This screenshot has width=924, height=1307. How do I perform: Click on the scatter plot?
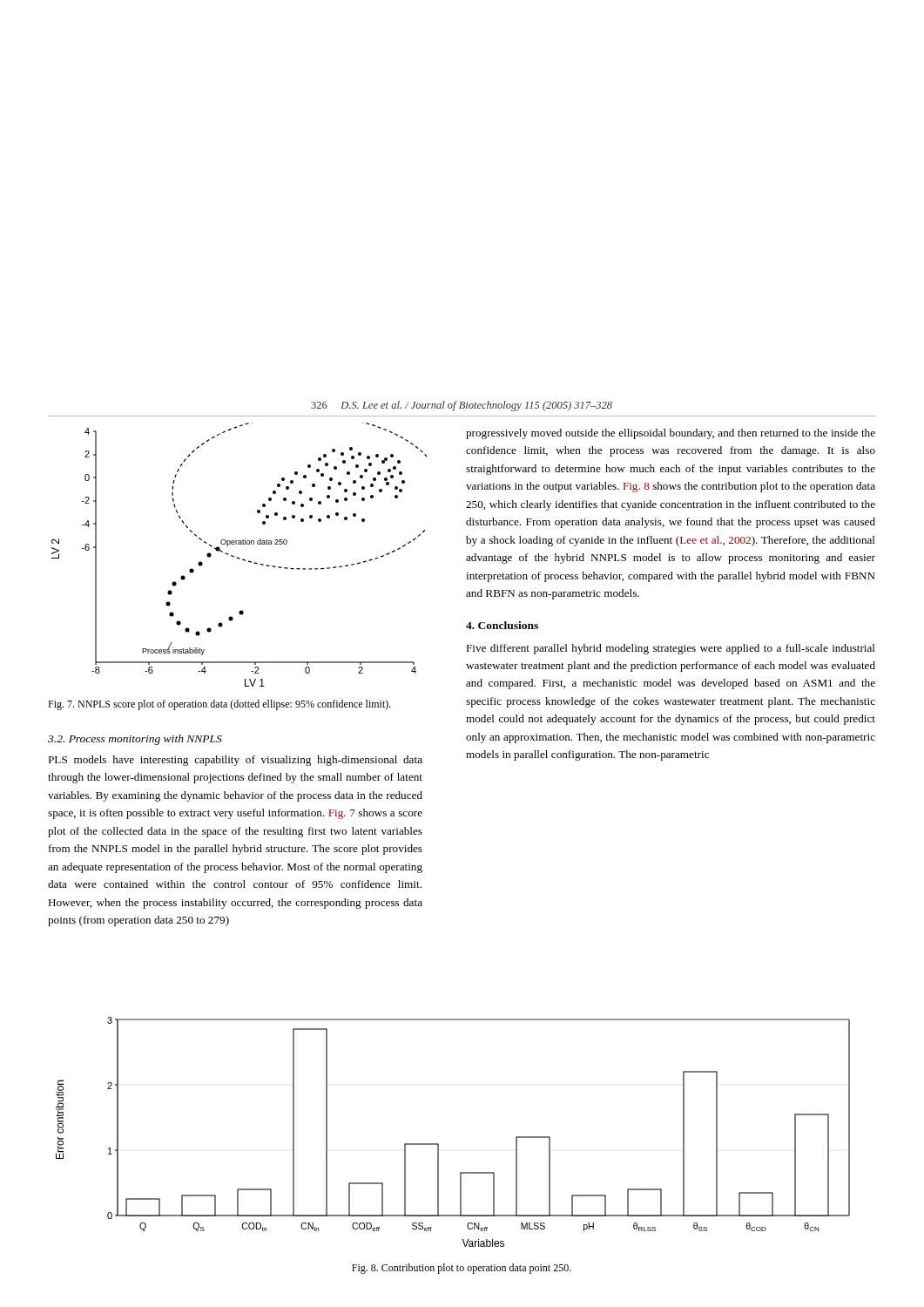point(237,566)
